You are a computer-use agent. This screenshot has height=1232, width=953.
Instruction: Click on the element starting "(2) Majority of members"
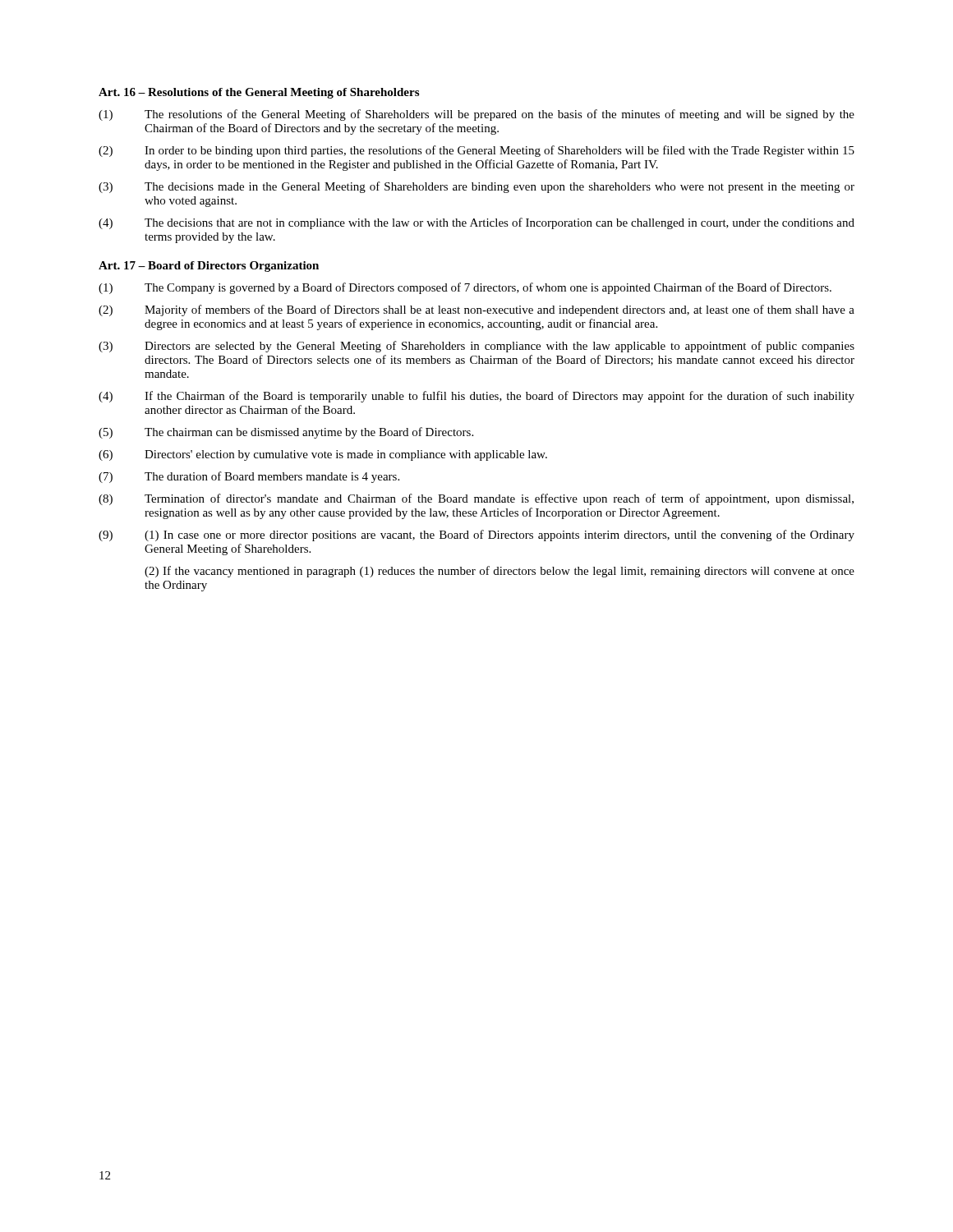coord(476,317)
